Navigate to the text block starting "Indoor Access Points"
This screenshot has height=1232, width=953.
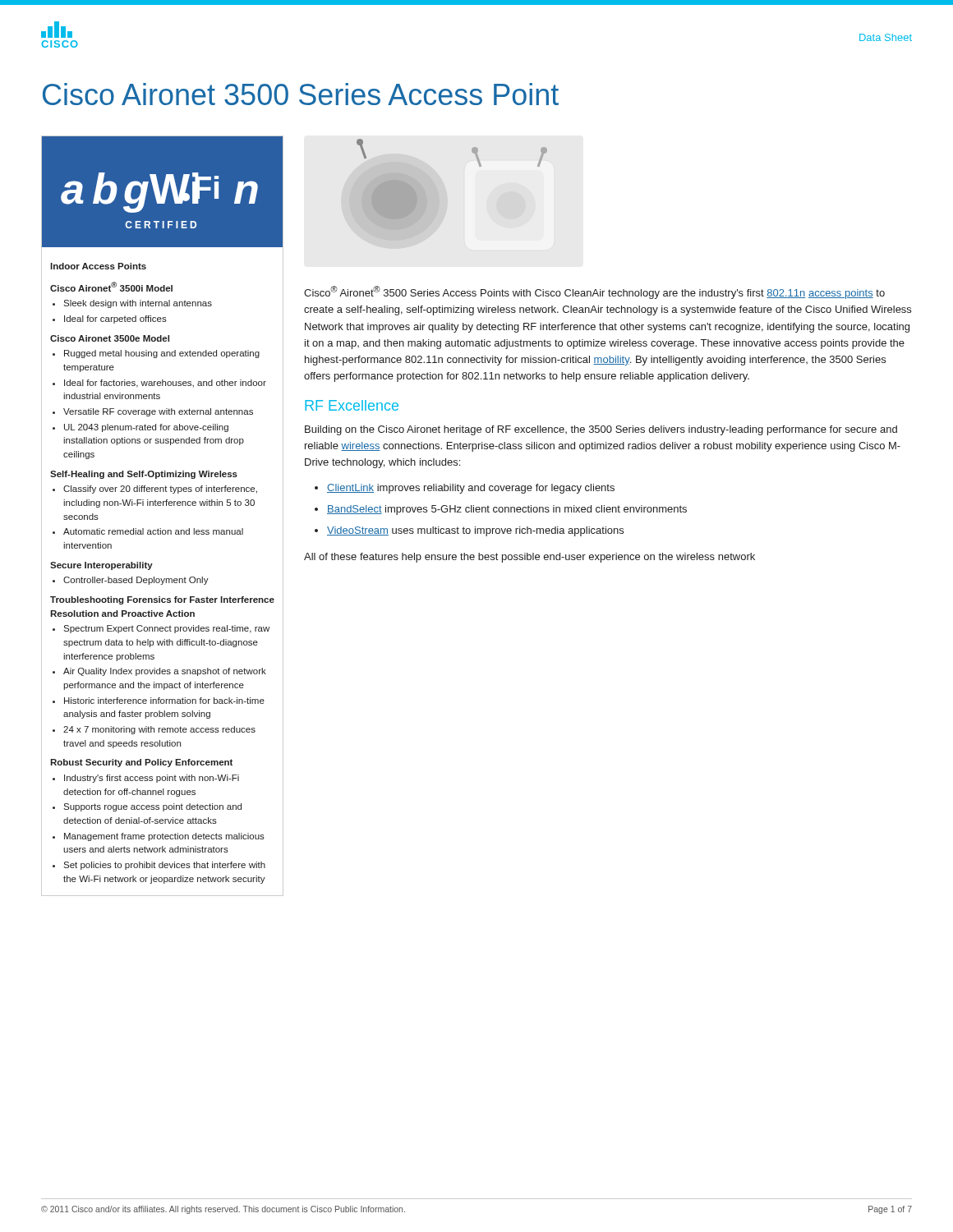point(98,266)
